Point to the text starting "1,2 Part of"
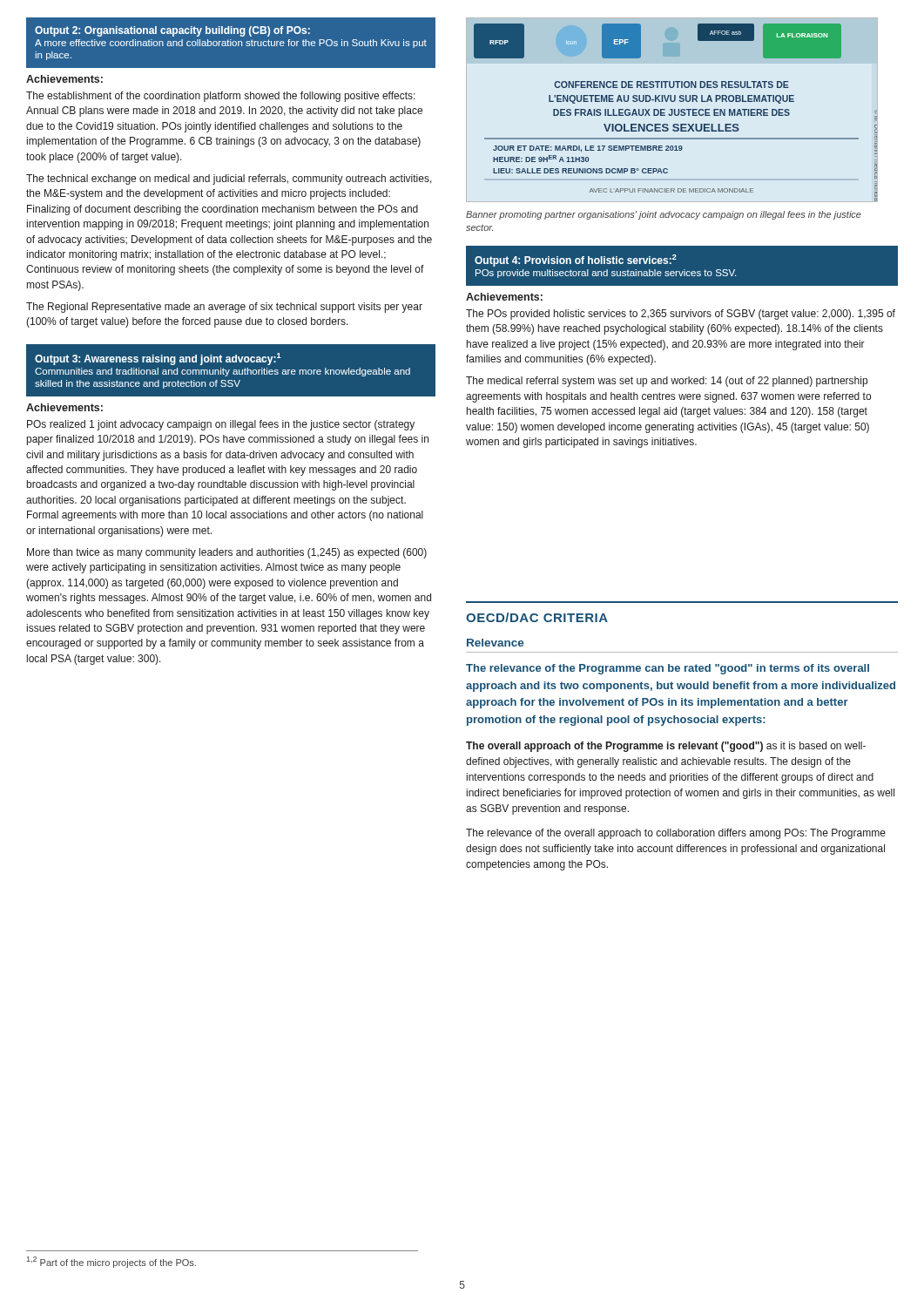 (111, 1261)
